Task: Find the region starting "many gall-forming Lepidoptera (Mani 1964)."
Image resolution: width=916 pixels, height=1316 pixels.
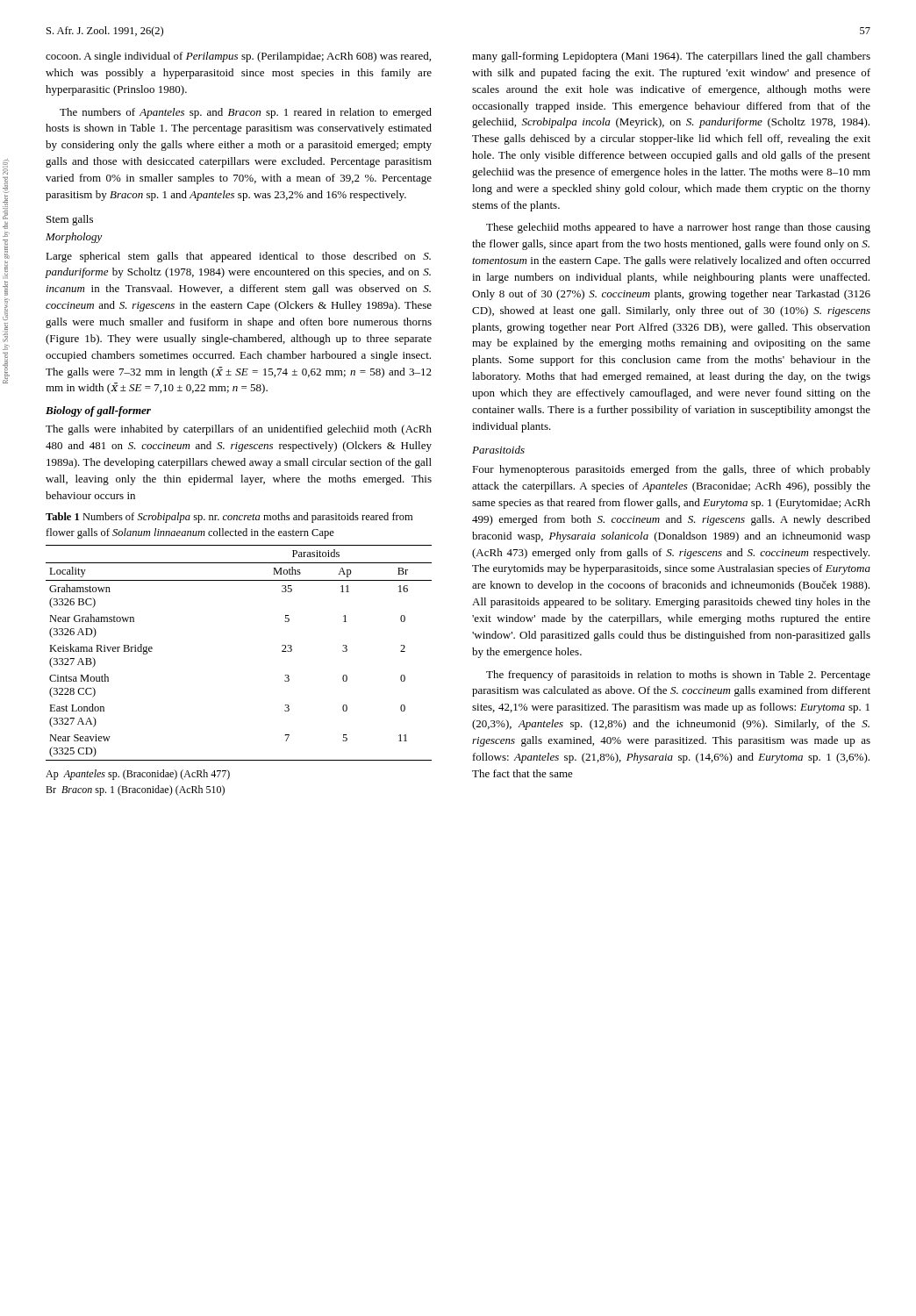Action: click(671, 241)
